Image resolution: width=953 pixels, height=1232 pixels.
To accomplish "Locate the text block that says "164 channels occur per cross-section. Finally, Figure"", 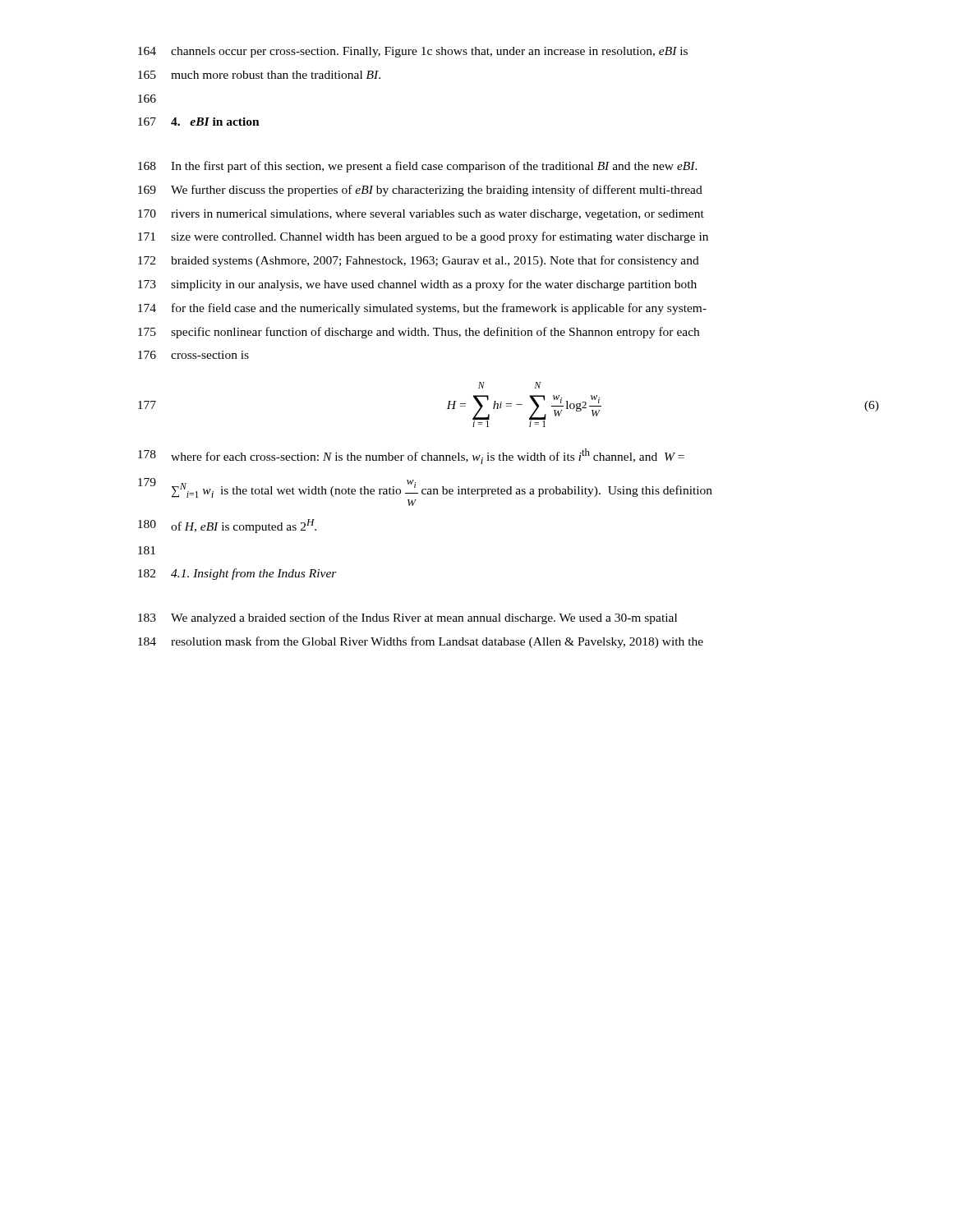I will coord(493,63).
